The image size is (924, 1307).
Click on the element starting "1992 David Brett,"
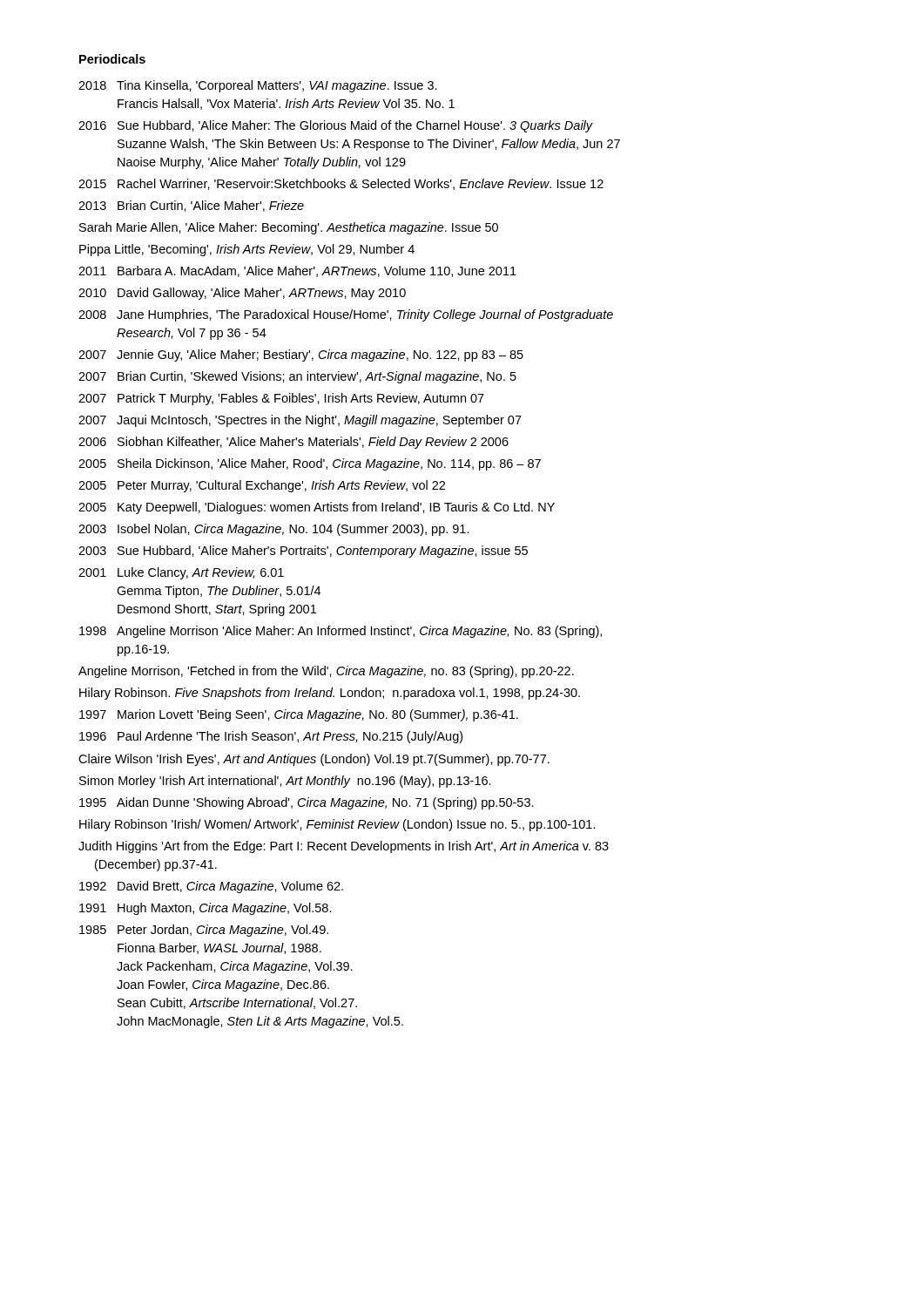click(x=211, y=887)
